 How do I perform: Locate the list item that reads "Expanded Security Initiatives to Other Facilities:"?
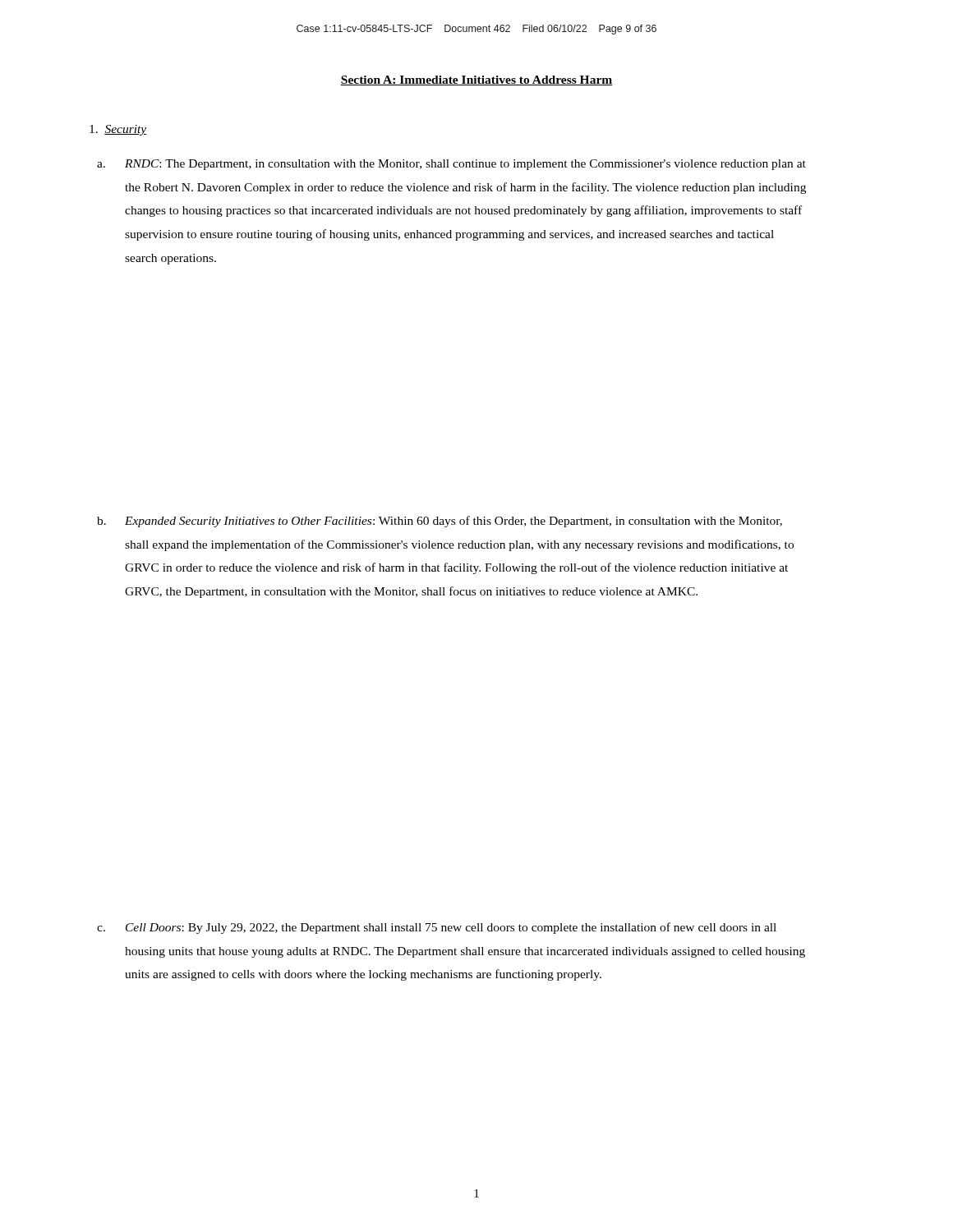pyautogui.click(x=459, y=556)
